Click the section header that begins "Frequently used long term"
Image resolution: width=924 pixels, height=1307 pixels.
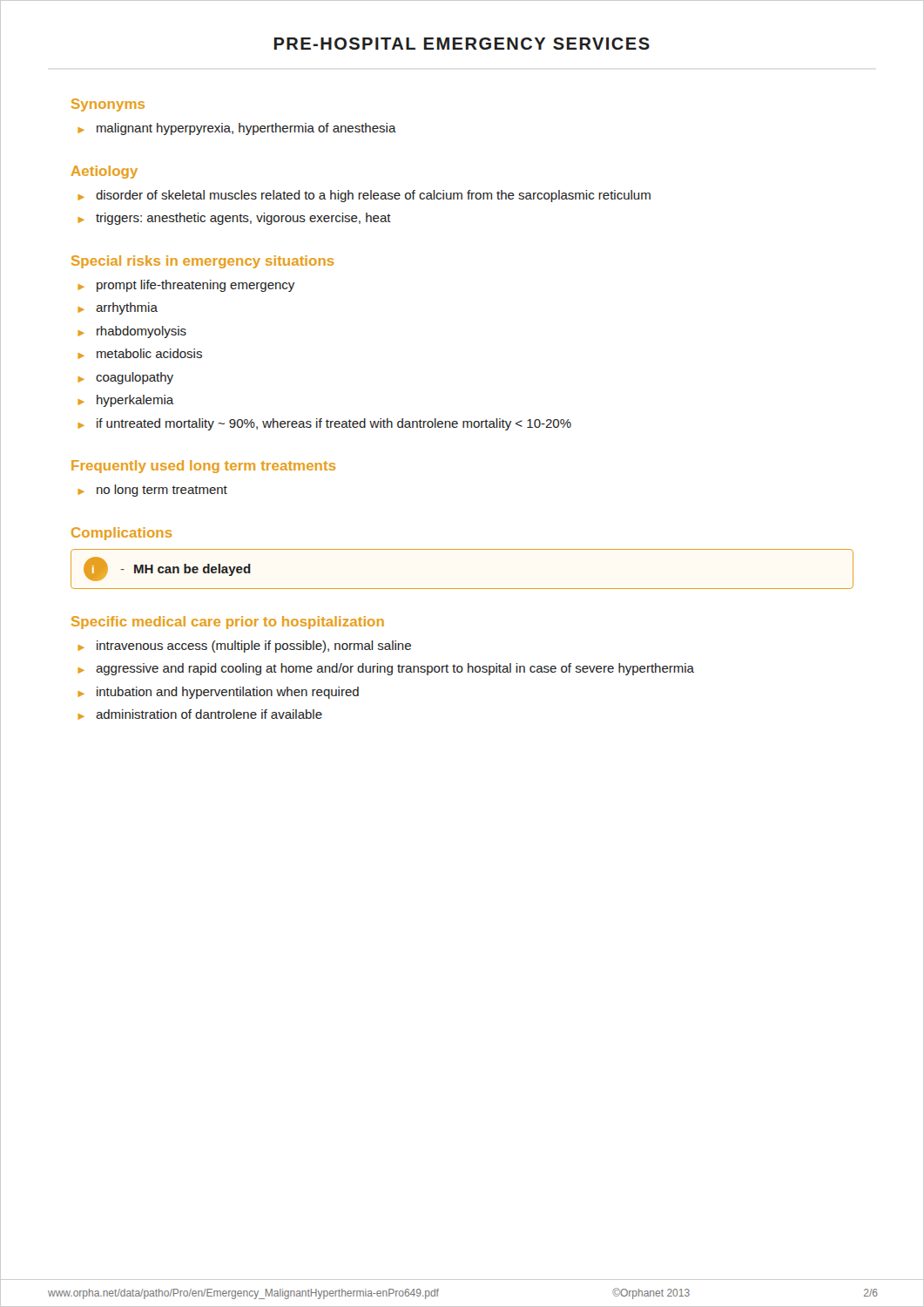tap(203, 466)
